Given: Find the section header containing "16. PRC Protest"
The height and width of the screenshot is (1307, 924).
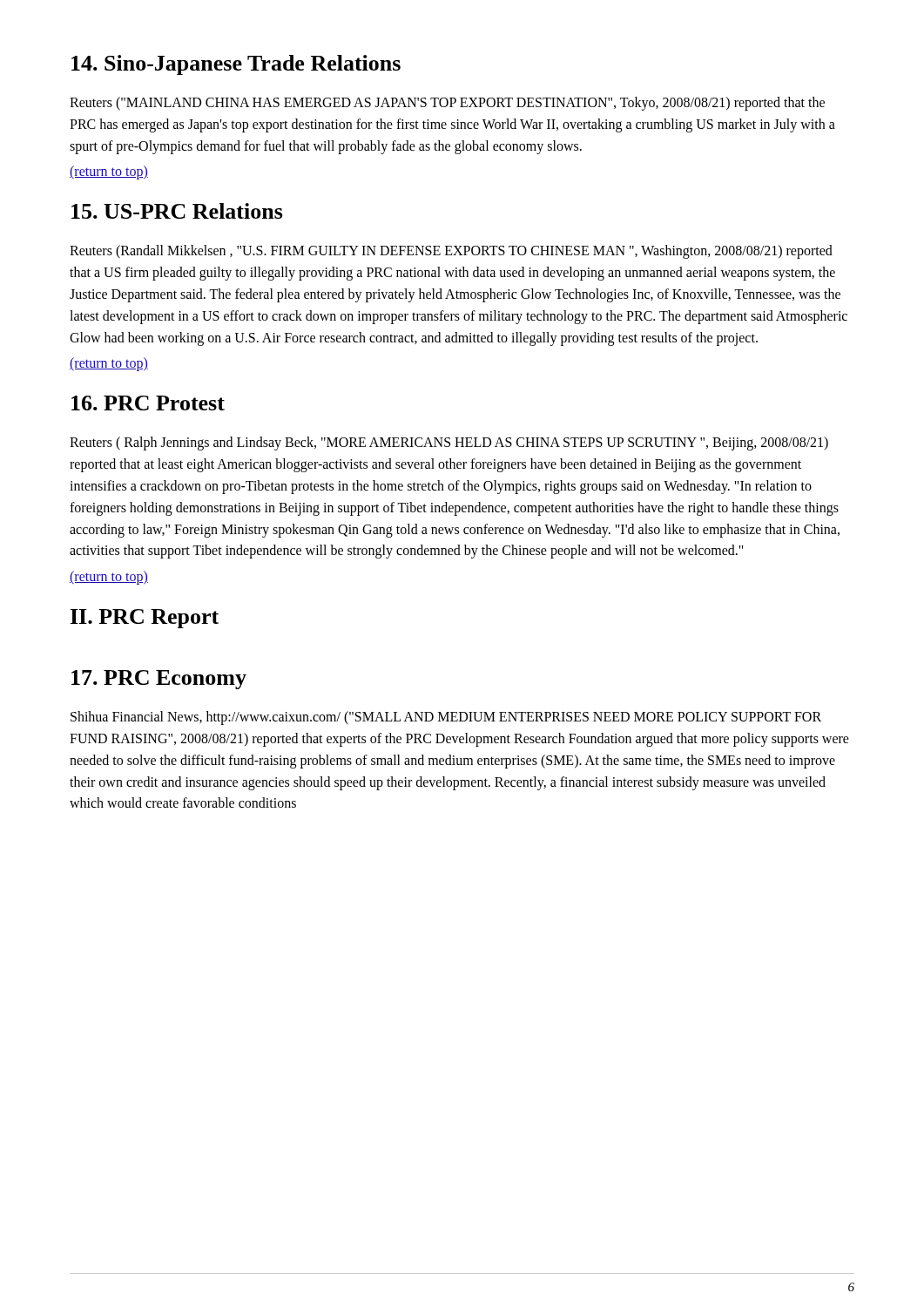Looking at the screenshot, I should 148,403.
